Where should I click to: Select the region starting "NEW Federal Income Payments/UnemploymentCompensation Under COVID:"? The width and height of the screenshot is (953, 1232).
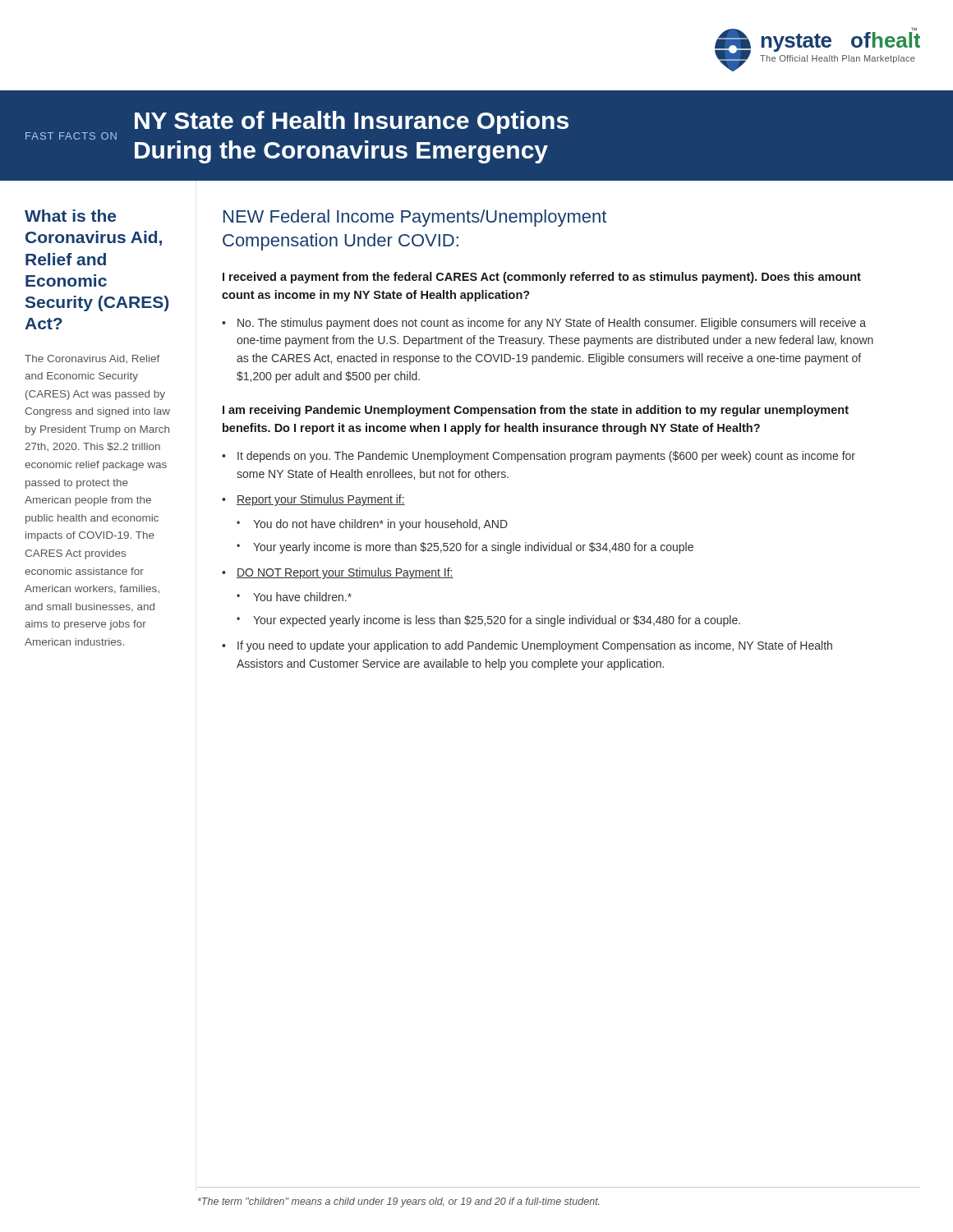[414, 228]
